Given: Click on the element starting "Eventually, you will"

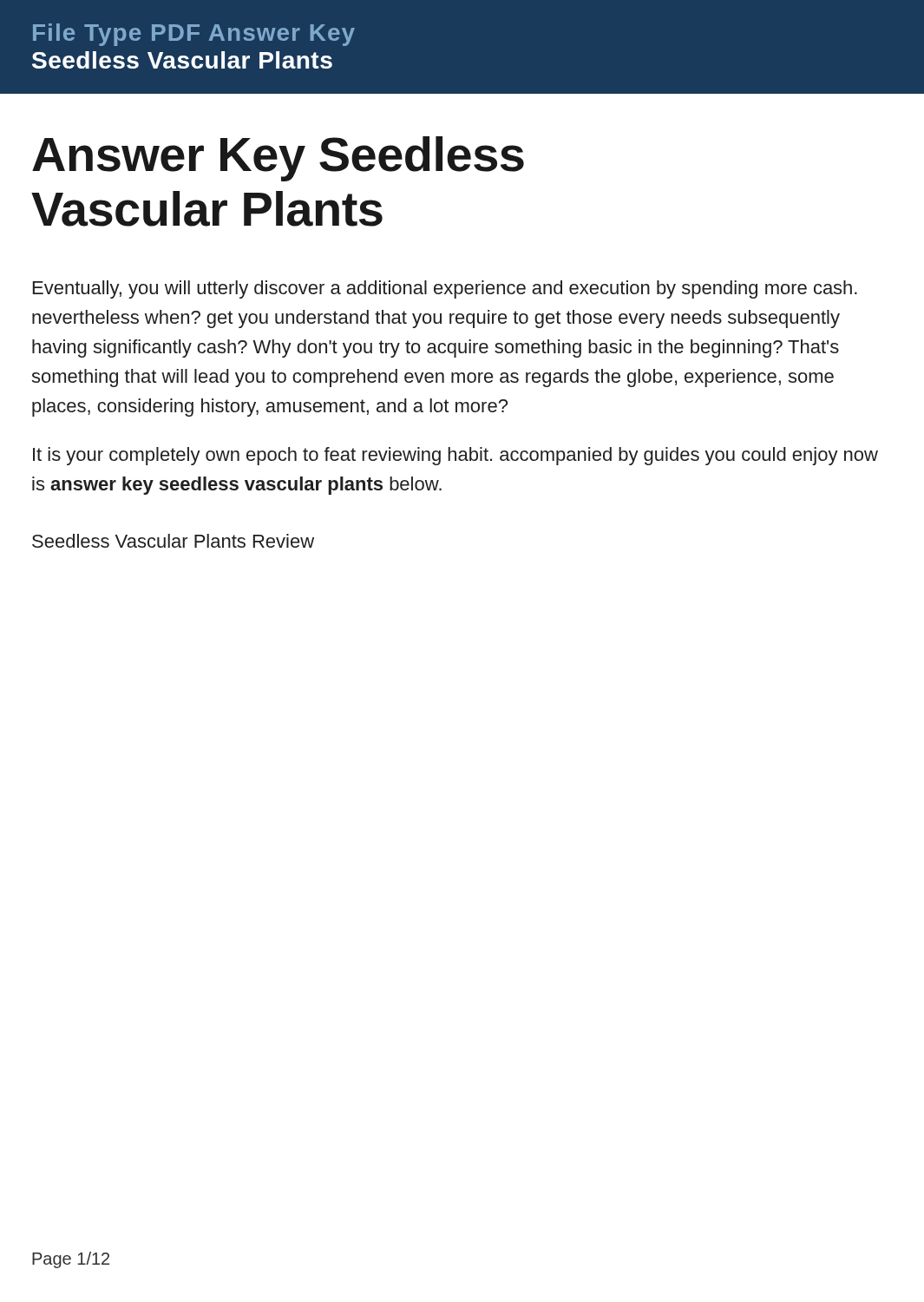Looking at the screenshot, I should [x=462, y=347].
